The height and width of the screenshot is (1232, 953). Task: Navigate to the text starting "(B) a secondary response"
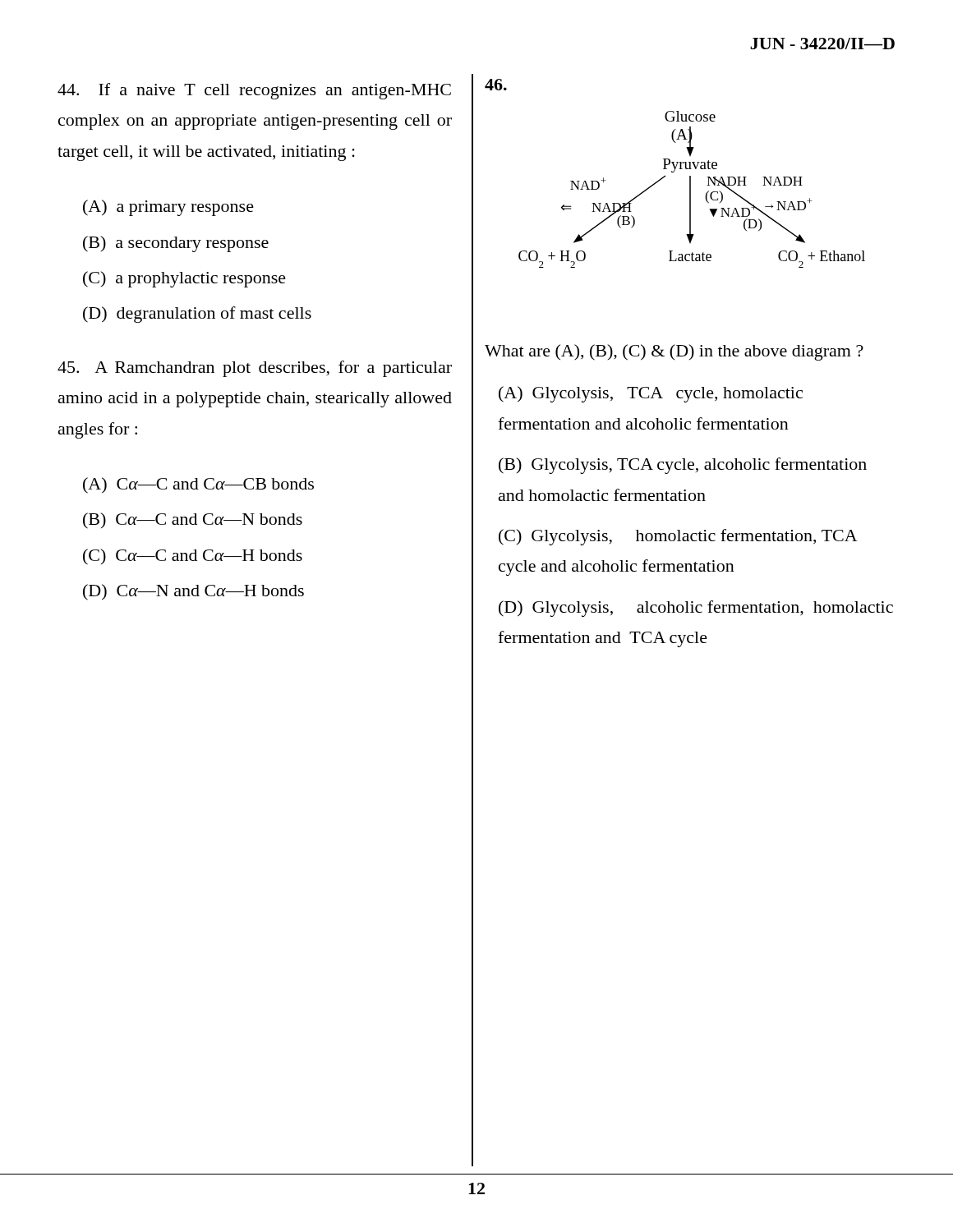[x=175, y=242]
